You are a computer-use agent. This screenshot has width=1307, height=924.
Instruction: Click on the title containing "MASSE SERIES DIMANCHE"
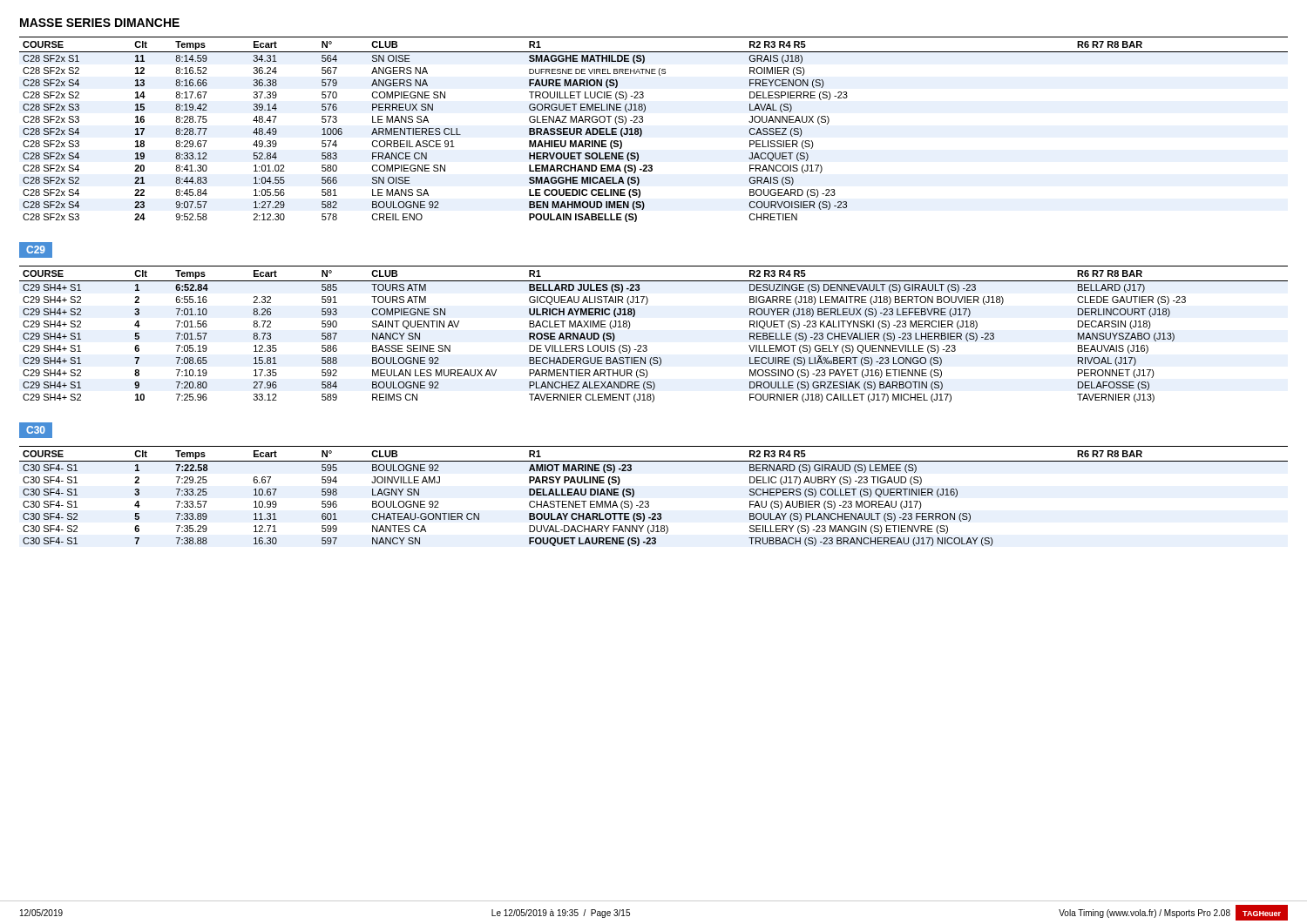click(100, 23)
